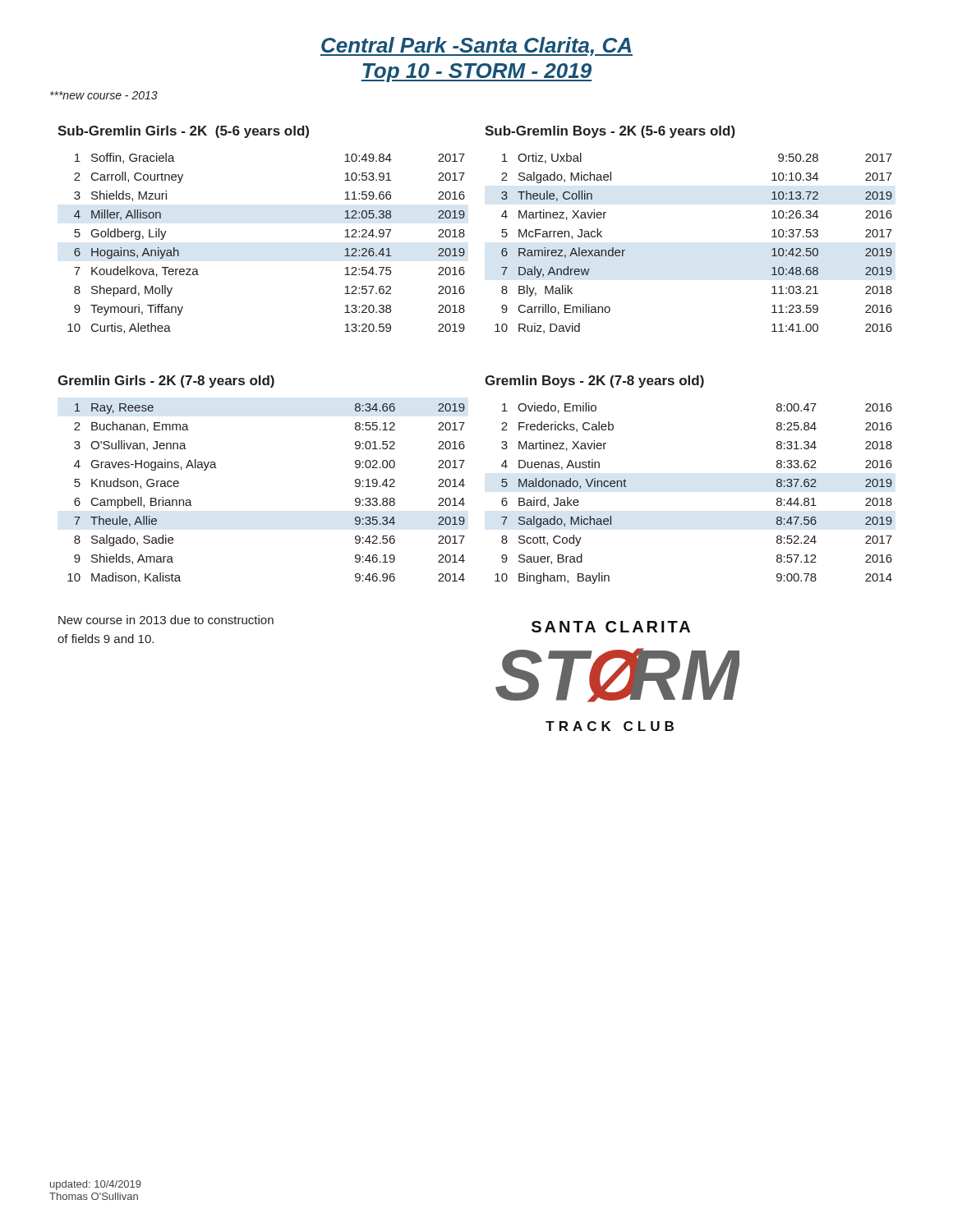Image resolution: width=953 pixels, height=1232 pixels.
Task: Click on the table containing "Curtis, Alethea"
Action: pyautogui.click(x=263, y=242)
